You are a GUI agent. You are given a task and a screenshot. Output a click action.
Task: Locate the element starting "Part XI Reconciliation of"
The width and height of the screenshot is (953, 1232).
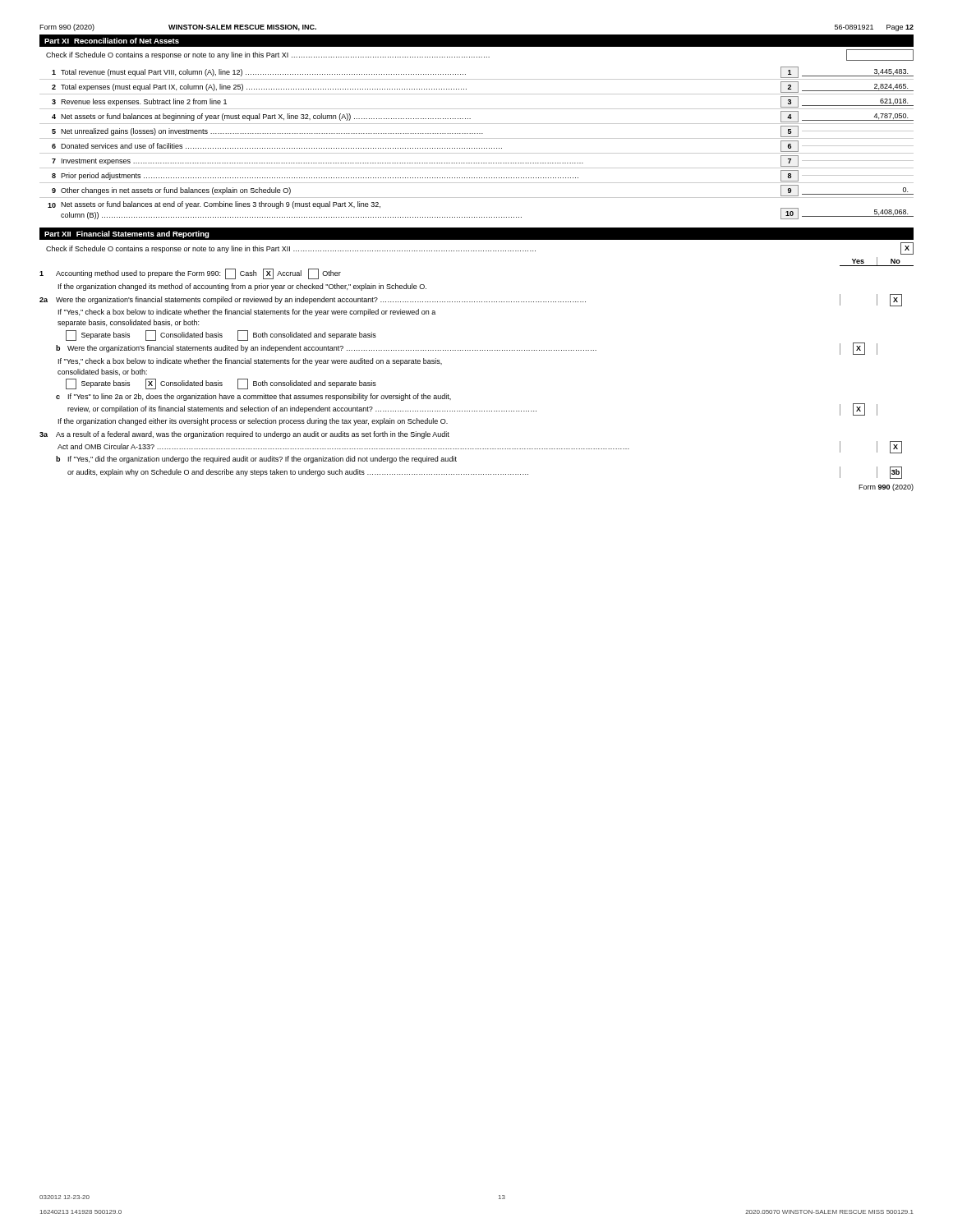pyautogui.click(x=112, y=41)
